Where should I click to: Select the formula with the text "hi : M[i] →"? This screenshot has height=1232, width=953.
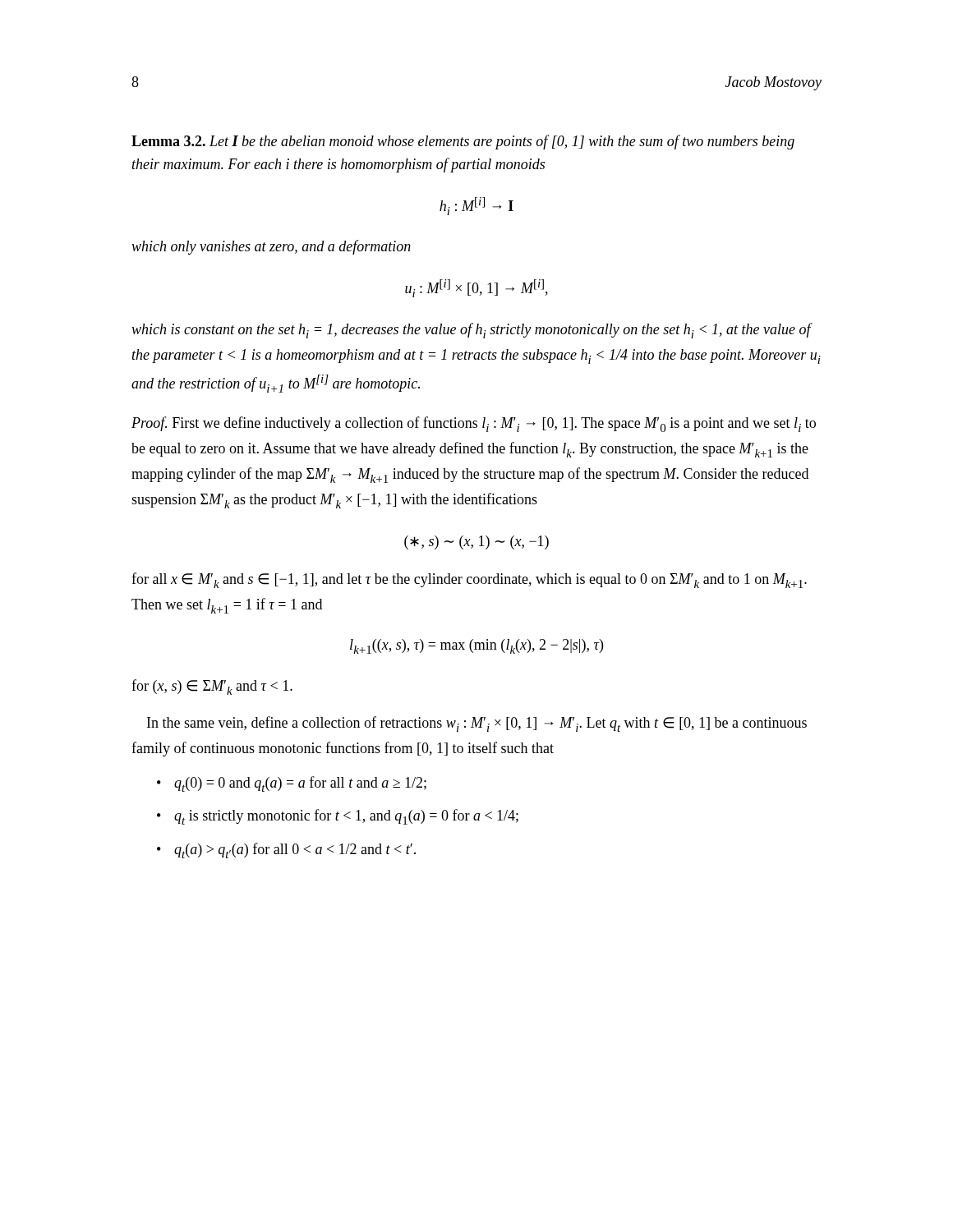click(476, 206)
